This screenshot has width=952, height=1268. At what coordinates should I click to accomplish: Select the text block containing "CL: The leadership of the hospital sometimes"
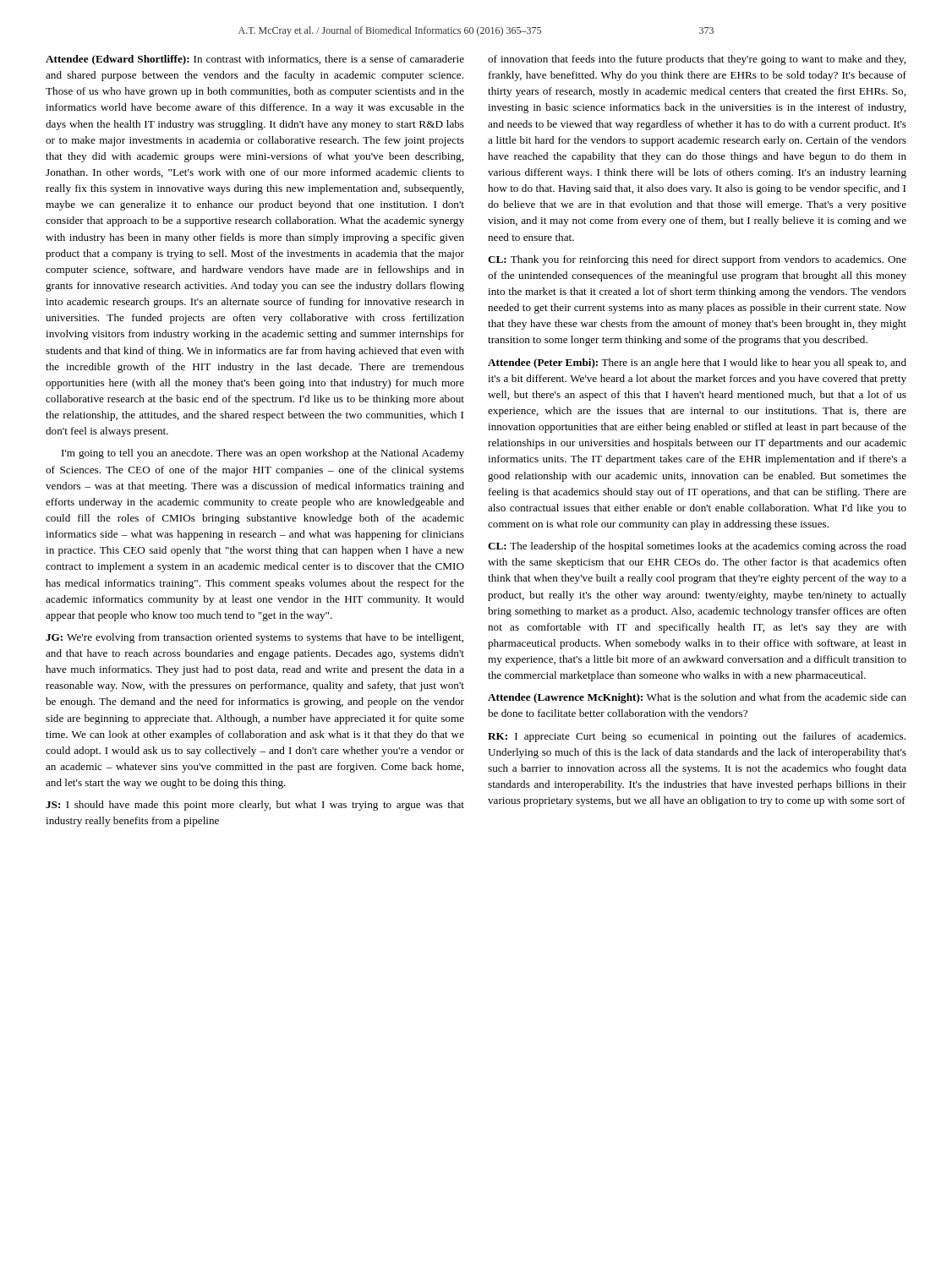coord(697,610)
